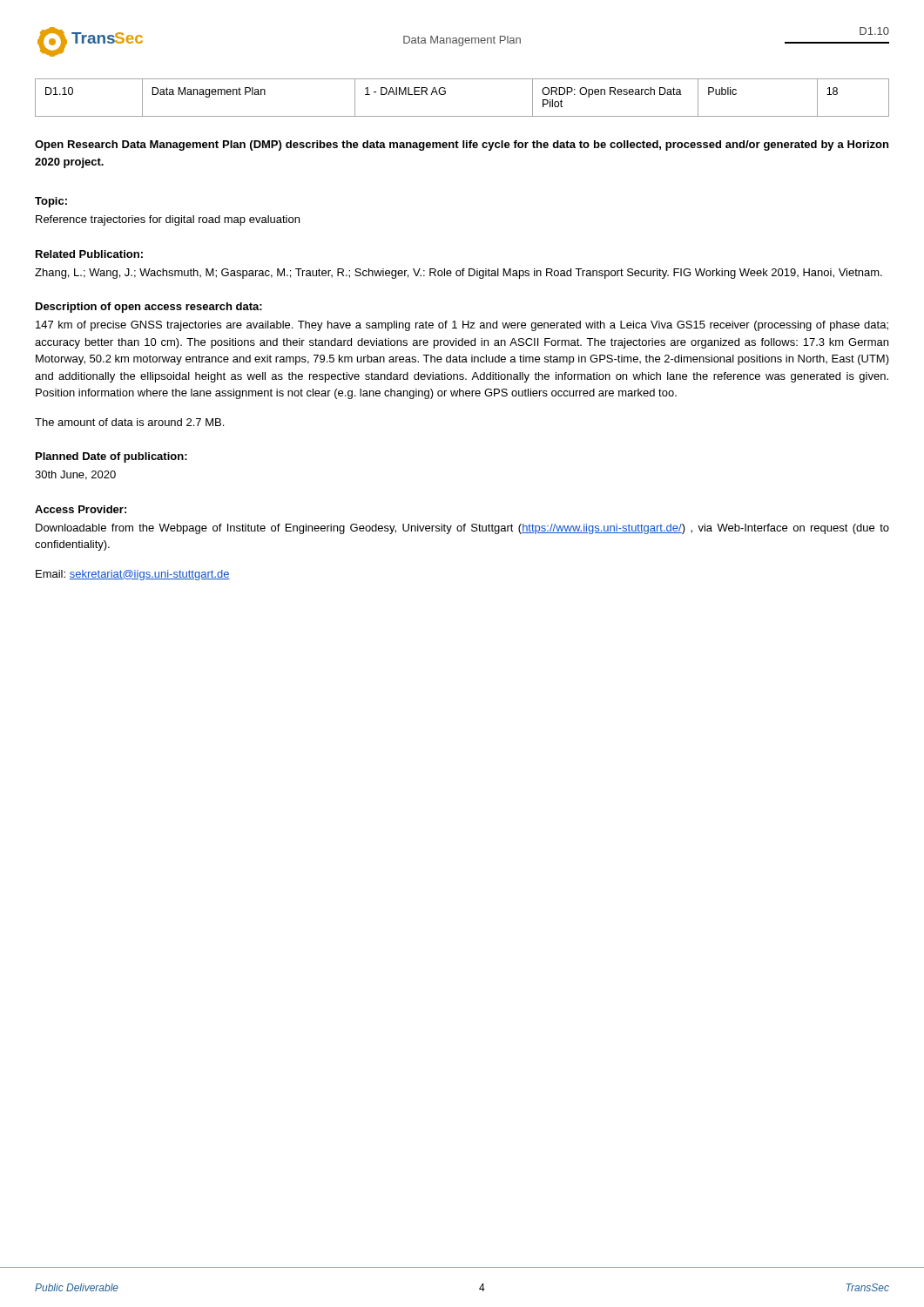Locate the passage starting "30th June, 2020"
924x1307 pixels.
coord(75,475)
